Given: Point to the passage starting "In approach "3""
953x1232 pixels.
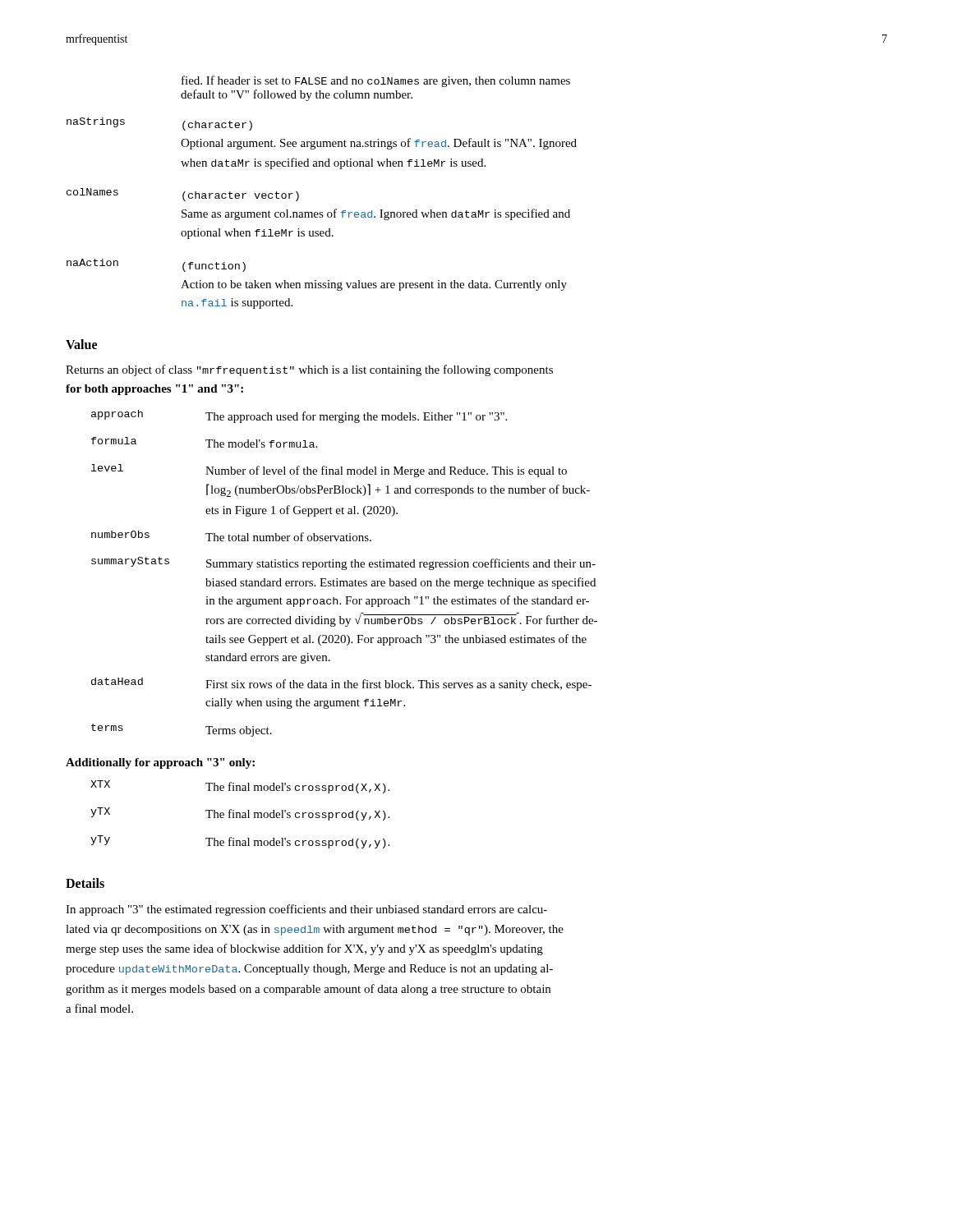Looking at the screenshot, I should click(x=315, y=959).
